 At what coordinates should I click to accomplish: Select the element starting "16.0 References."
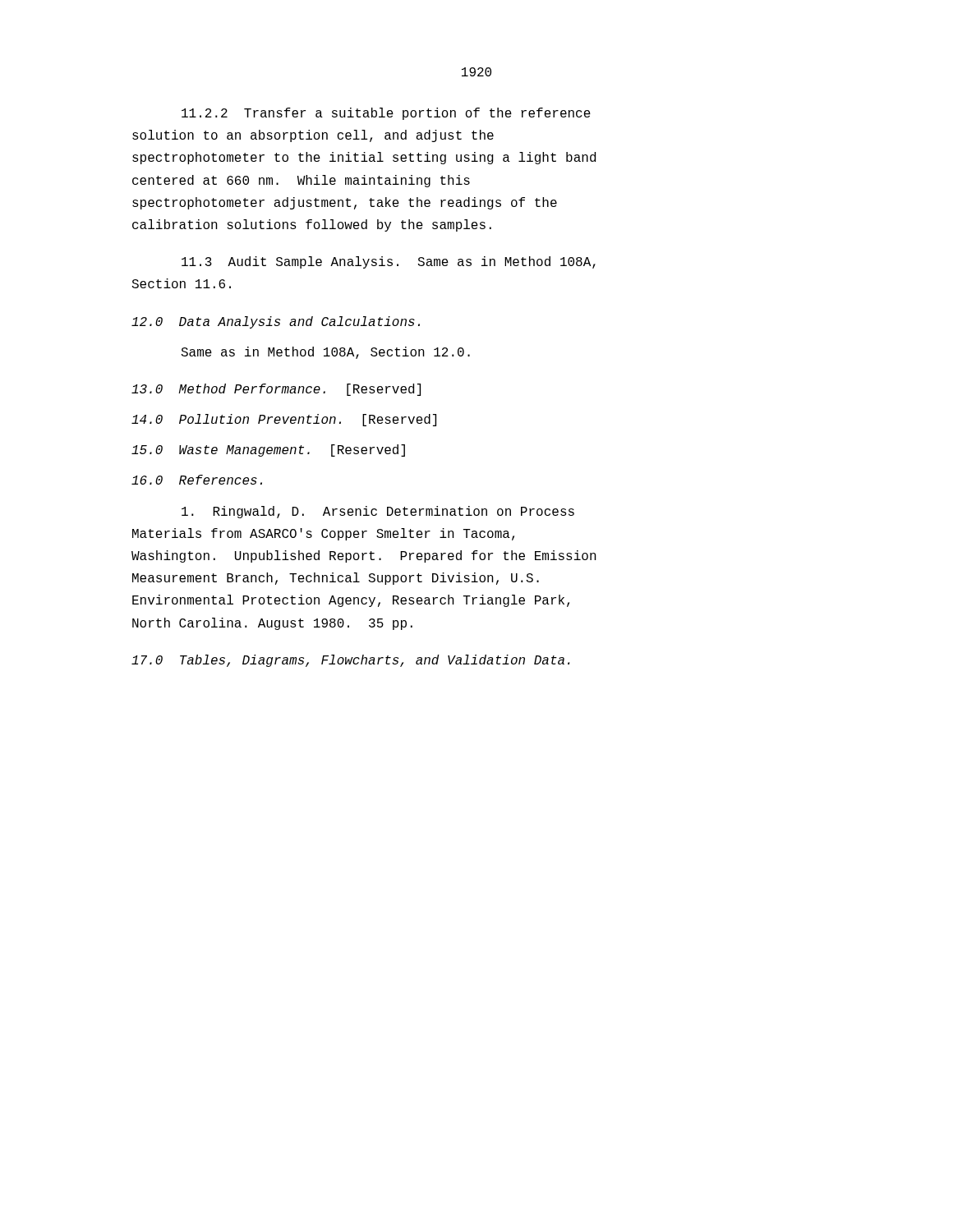pyautogui.click(x=199, y=482)
